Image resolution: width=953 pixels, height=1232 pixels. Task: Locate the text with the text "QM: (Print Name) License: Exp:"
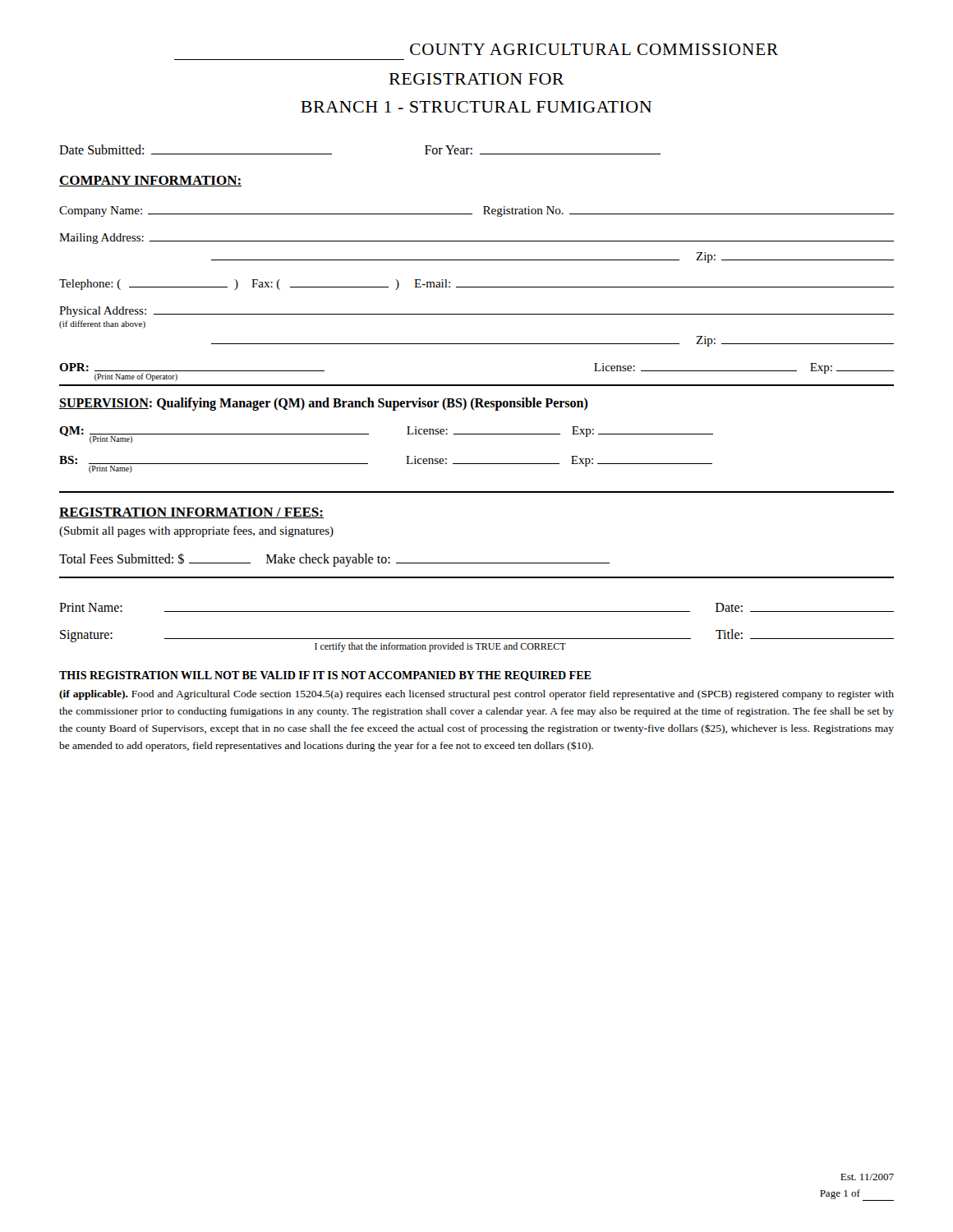[229, 434]
